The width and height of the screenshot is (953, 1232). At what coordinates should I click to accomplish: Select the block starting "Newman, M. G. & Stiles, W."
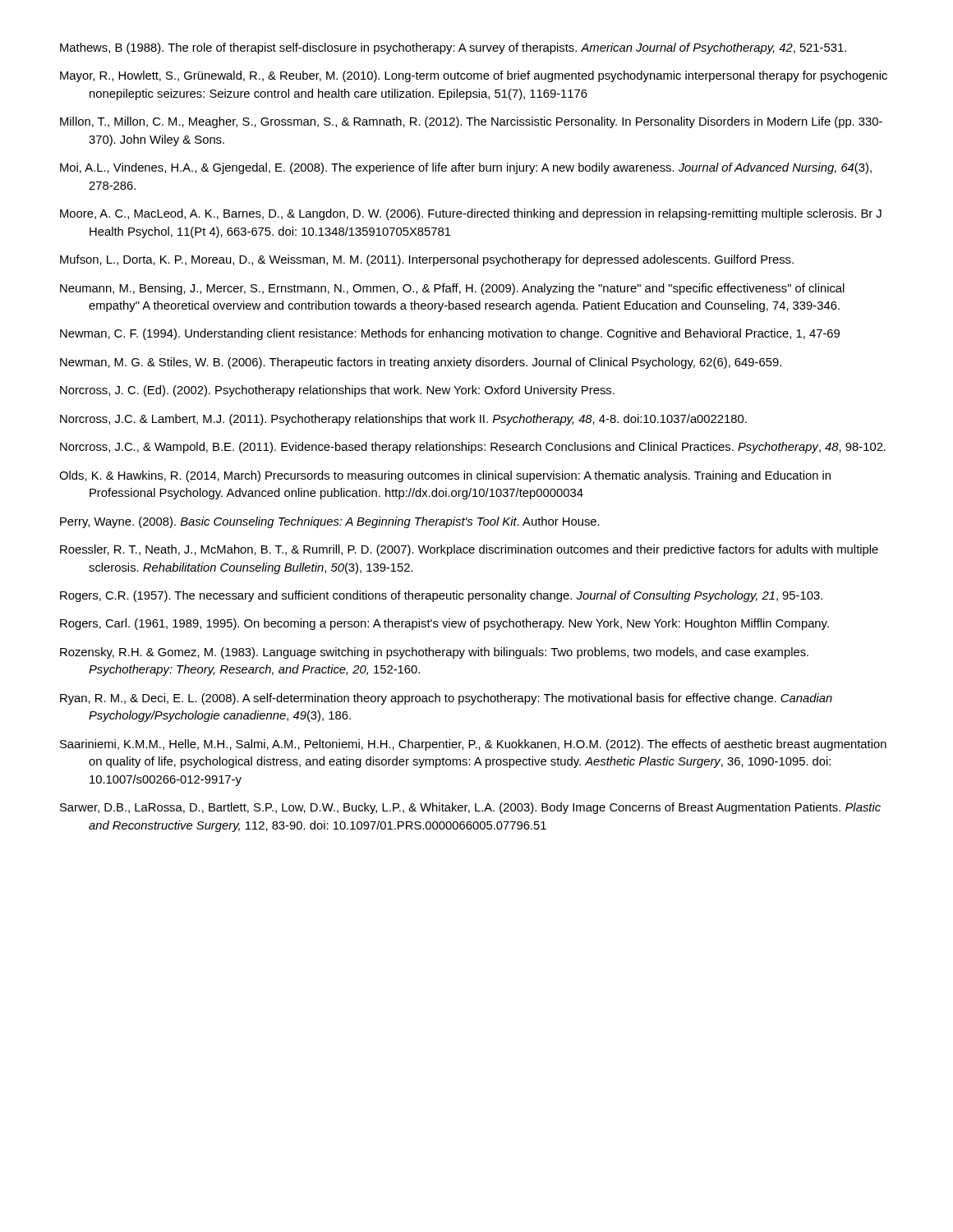click(421, 362)
